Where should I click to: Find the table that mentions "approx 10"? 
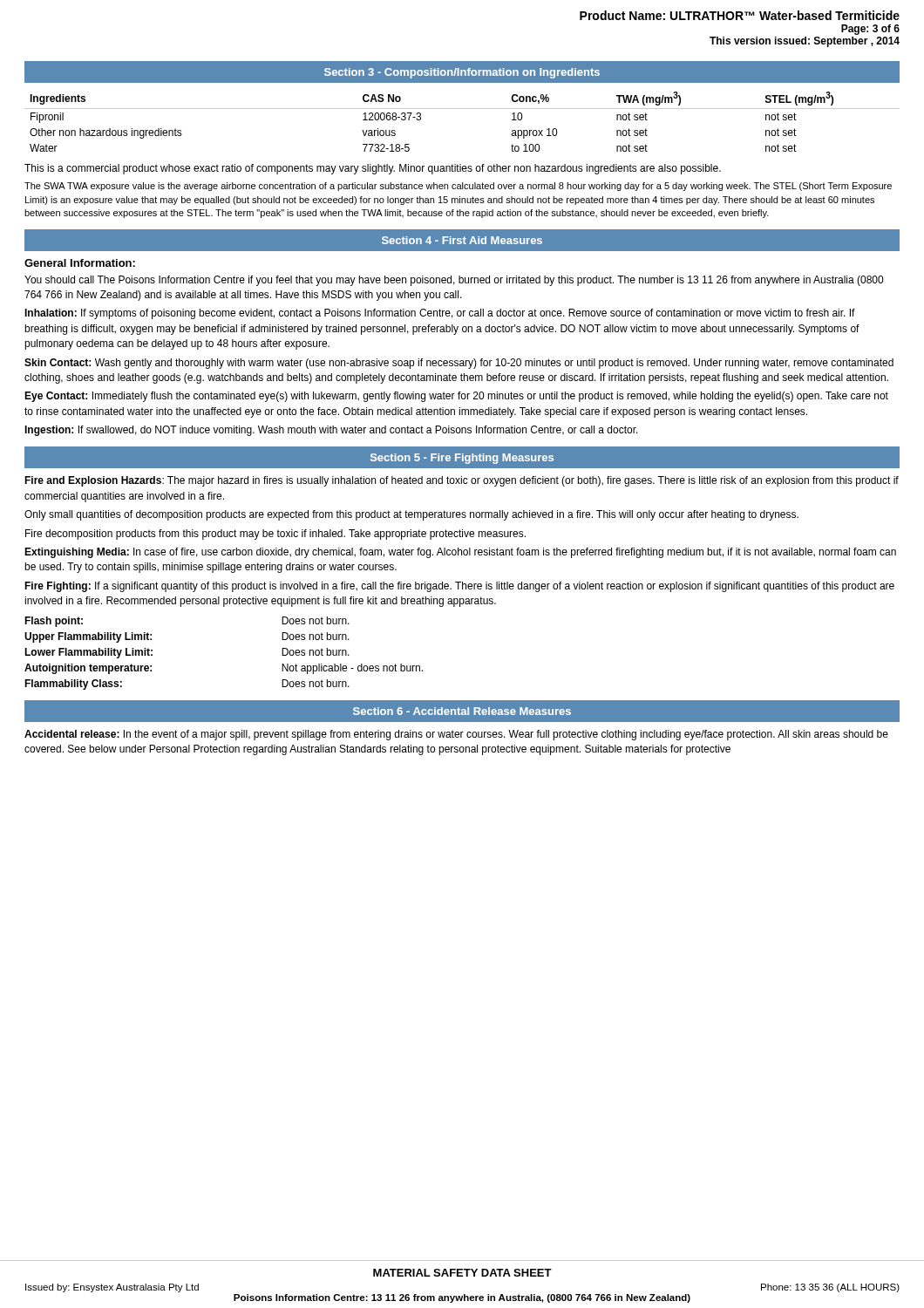pyautogui.click(x=462, y=122)
